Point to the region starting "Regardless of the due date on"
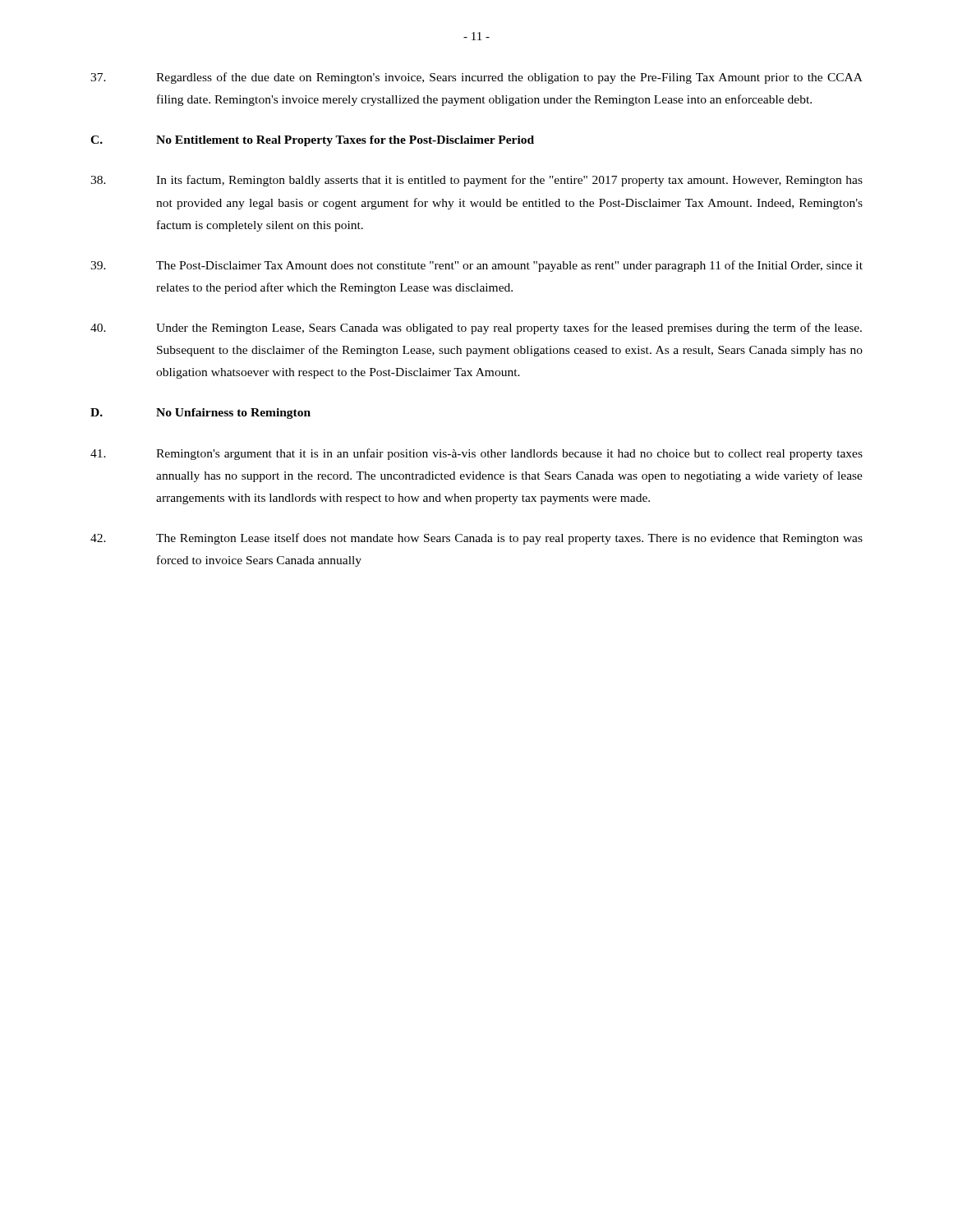Screen dimensions: 1232x953 [476, 88]
